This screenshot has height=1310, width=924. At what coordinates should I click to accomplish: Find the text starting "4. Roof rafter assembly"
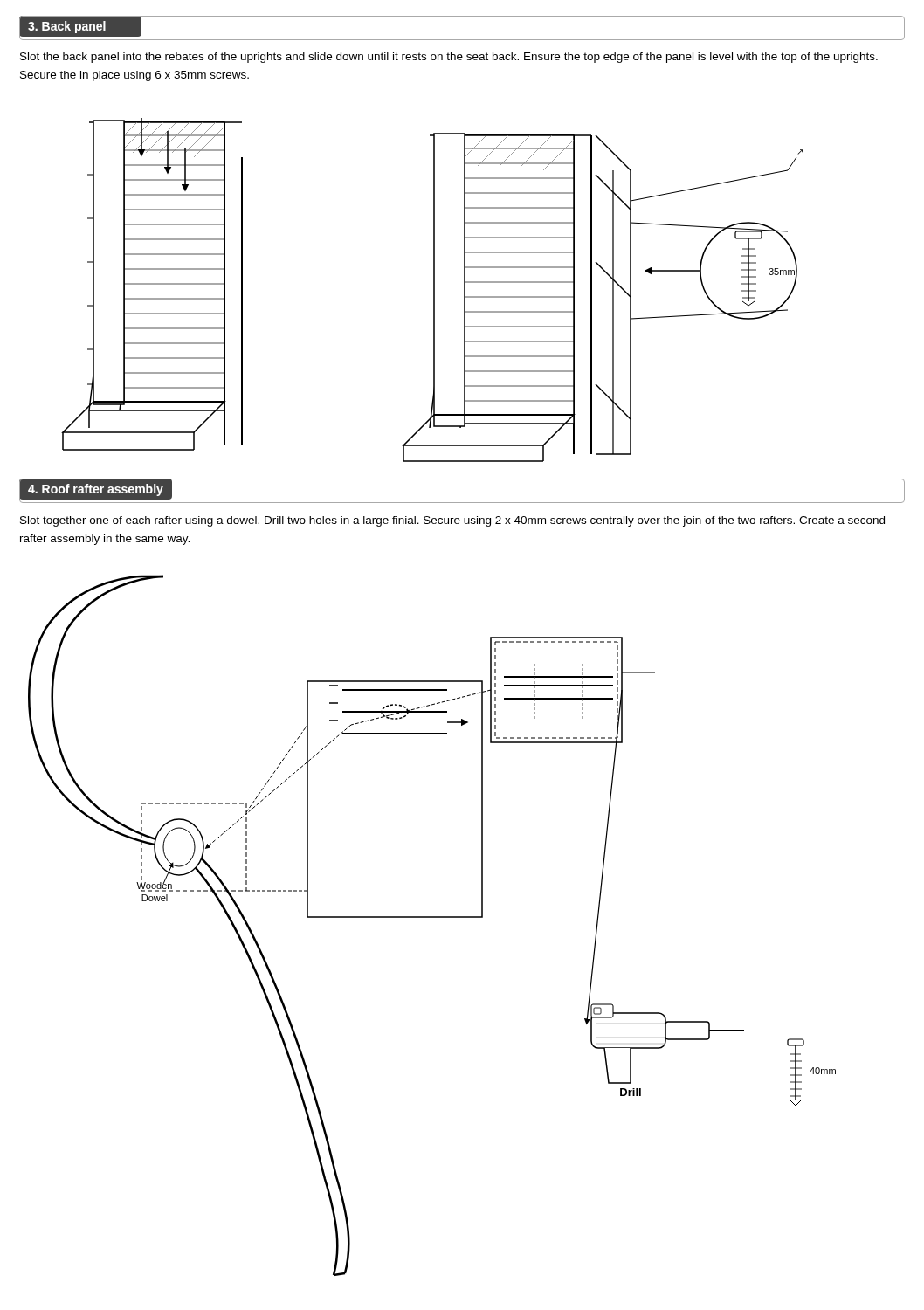click(96, 489)
